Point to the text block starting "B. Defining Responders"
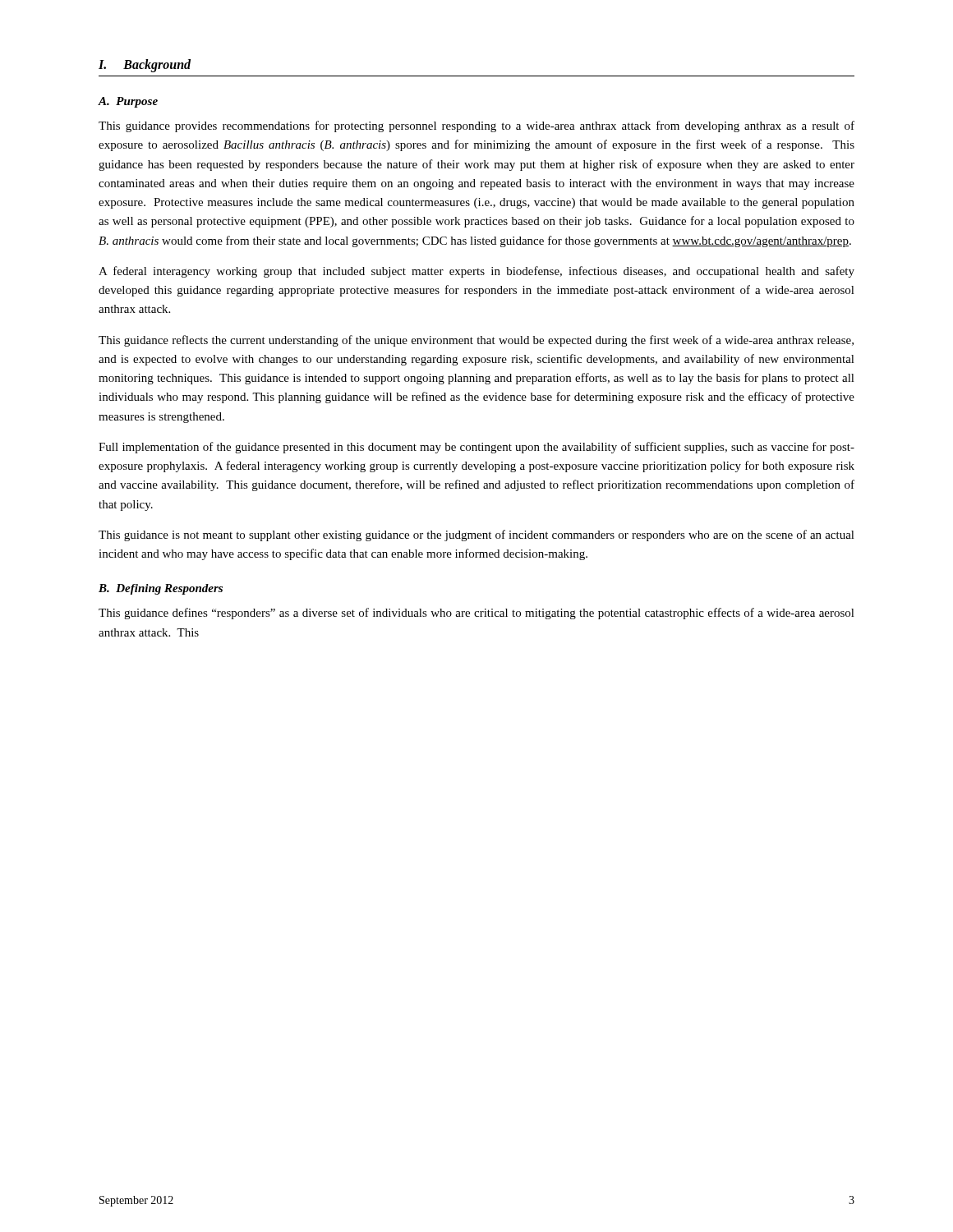Viewport: 953px width, 1232px height. [x=161, y=588]
